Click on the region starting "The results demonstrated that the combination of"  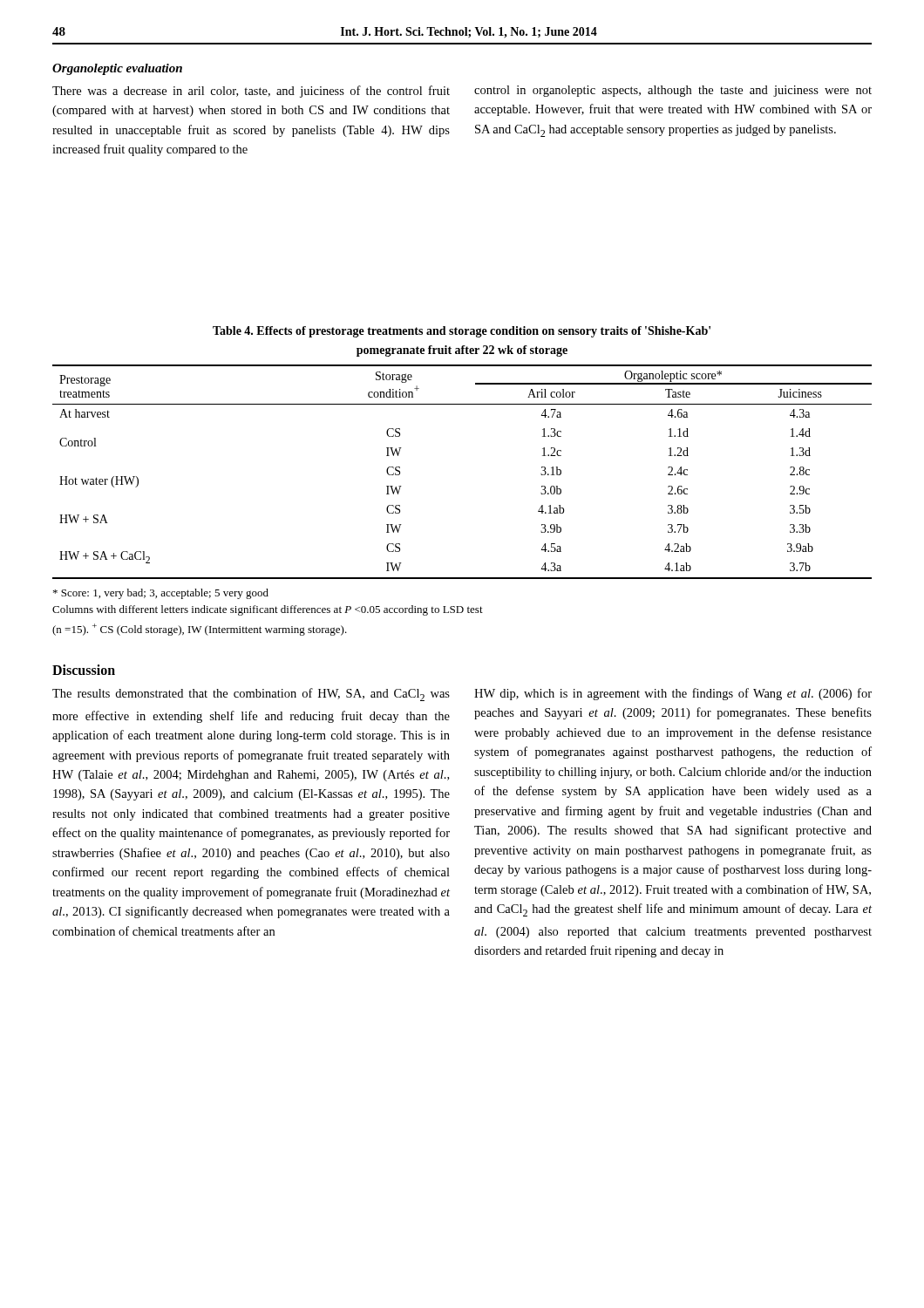[251, 812]
